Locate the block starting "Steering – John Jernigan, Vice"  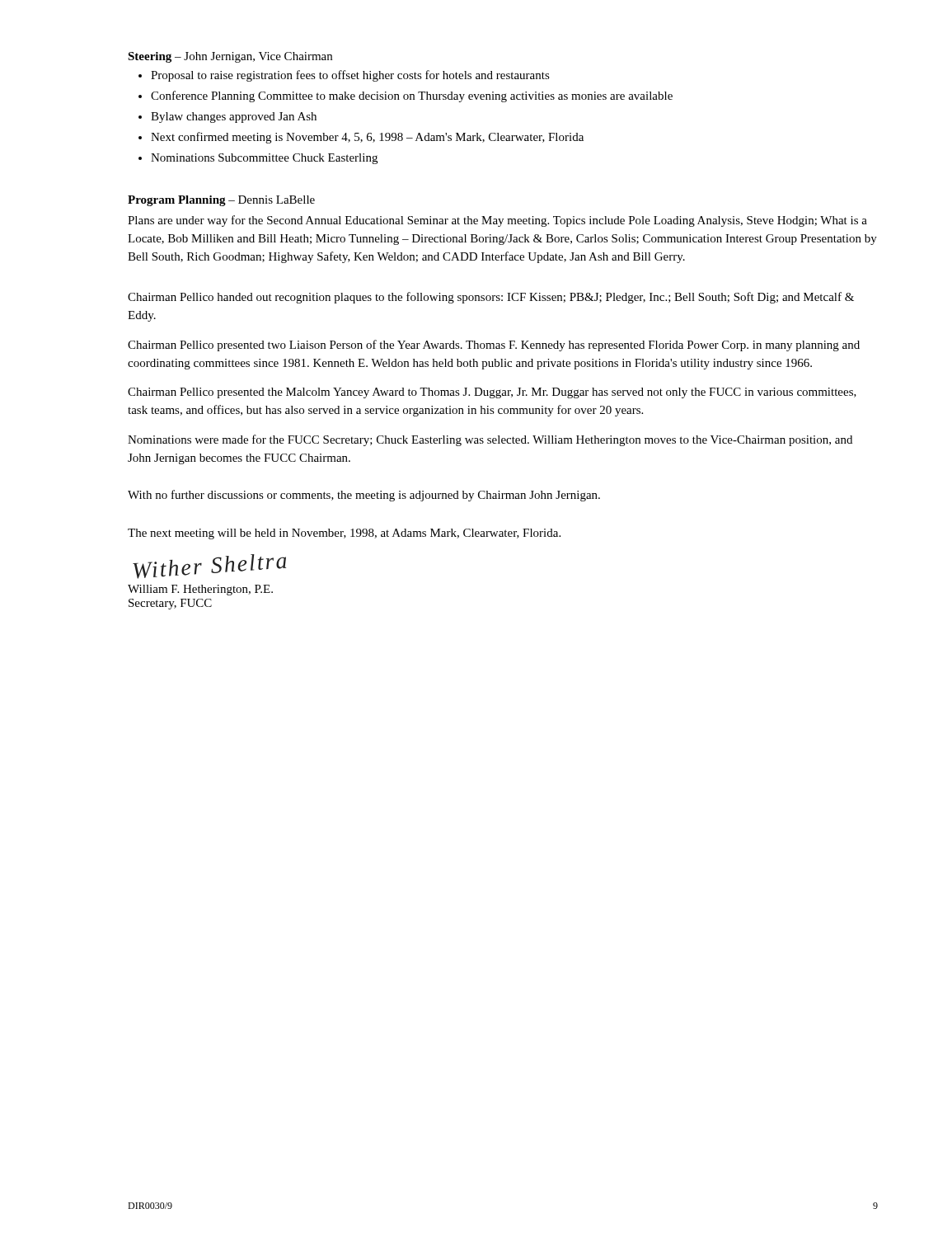pyautogui.click(x=230, y=56)
